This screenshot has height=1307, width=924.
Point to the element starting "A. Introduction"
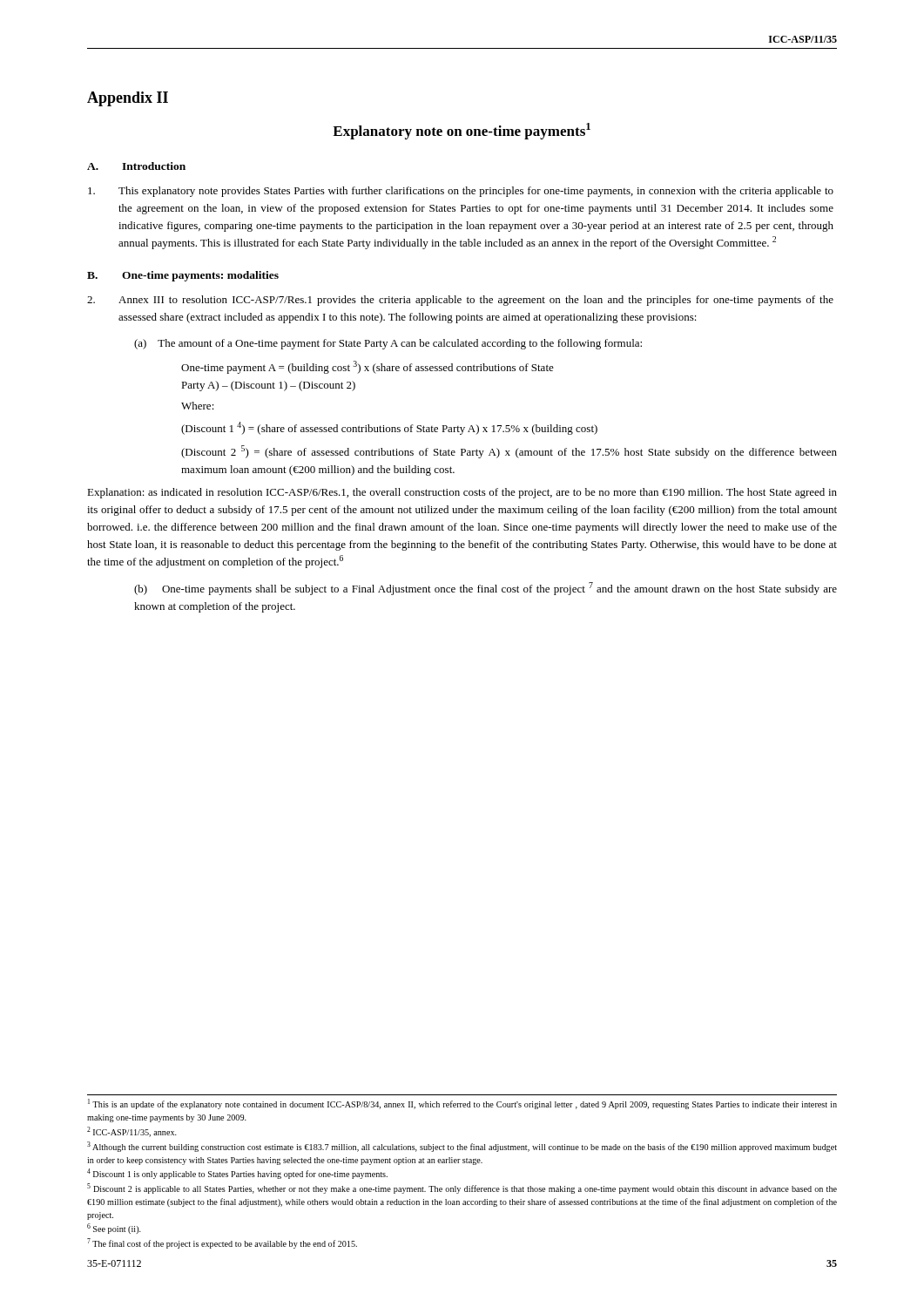point(136,166)
